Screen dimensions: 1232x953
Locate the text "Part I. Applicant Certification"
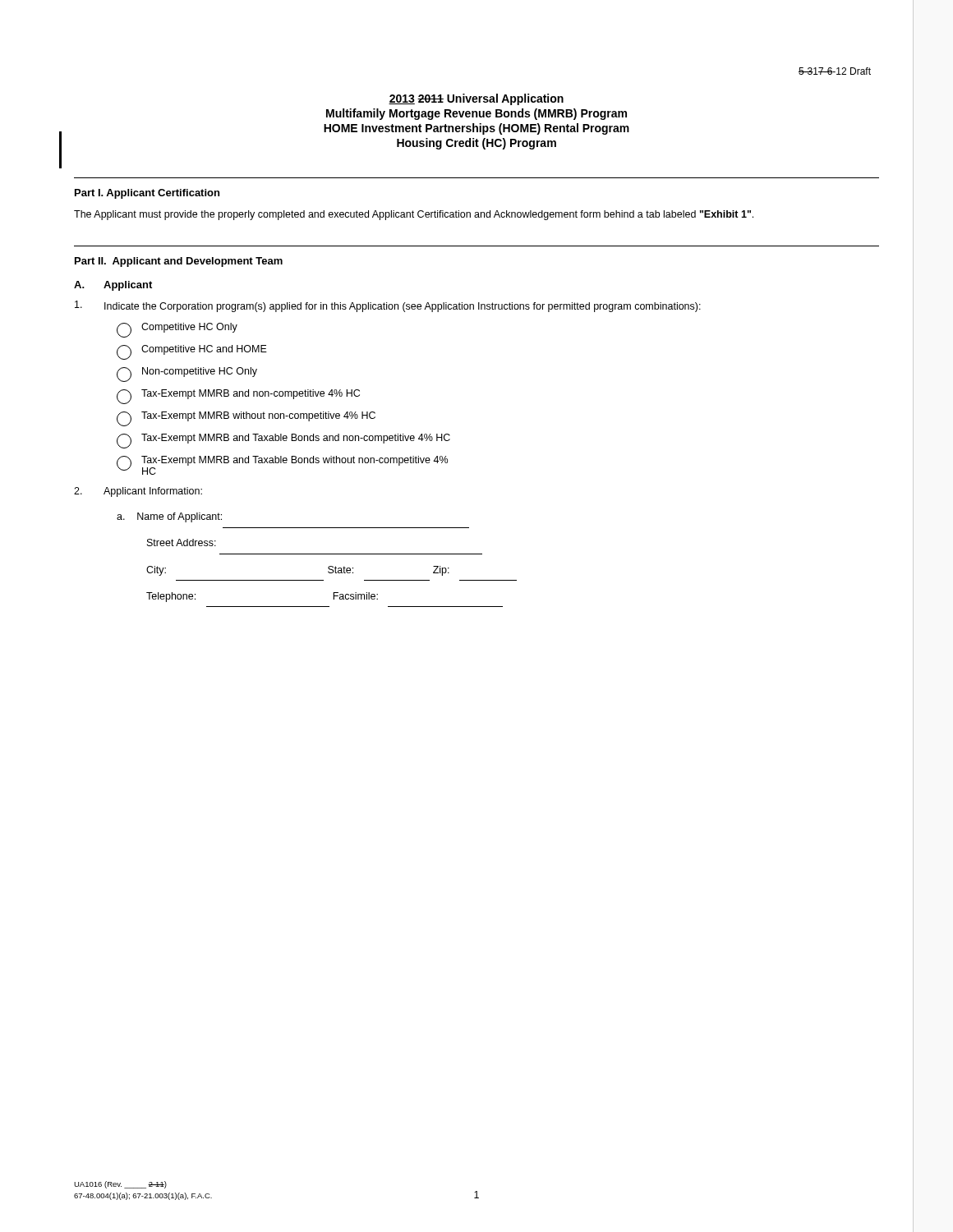tap(147, 193)
